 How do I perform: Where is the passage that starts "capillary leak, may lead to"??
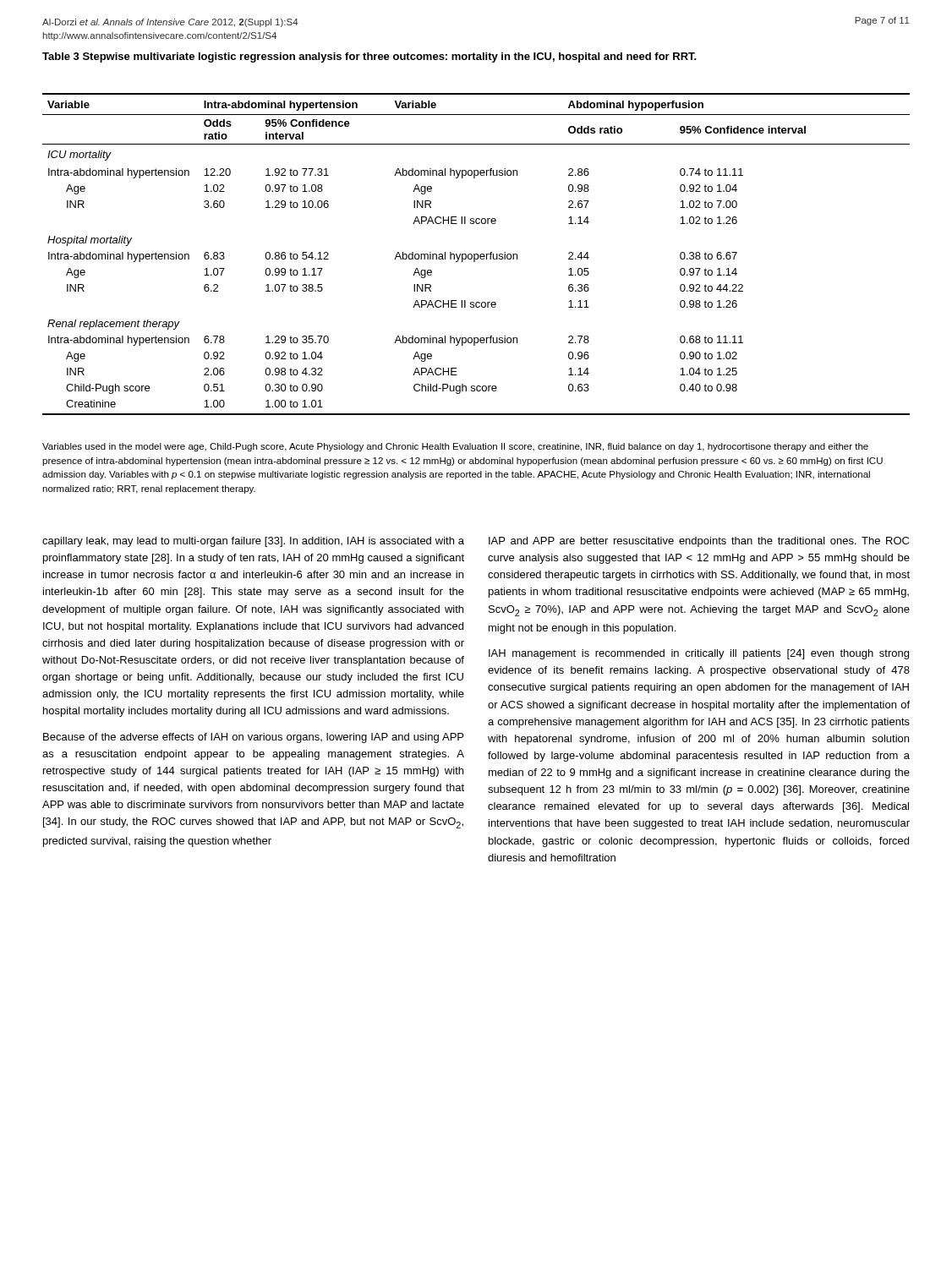coord(253,626)
